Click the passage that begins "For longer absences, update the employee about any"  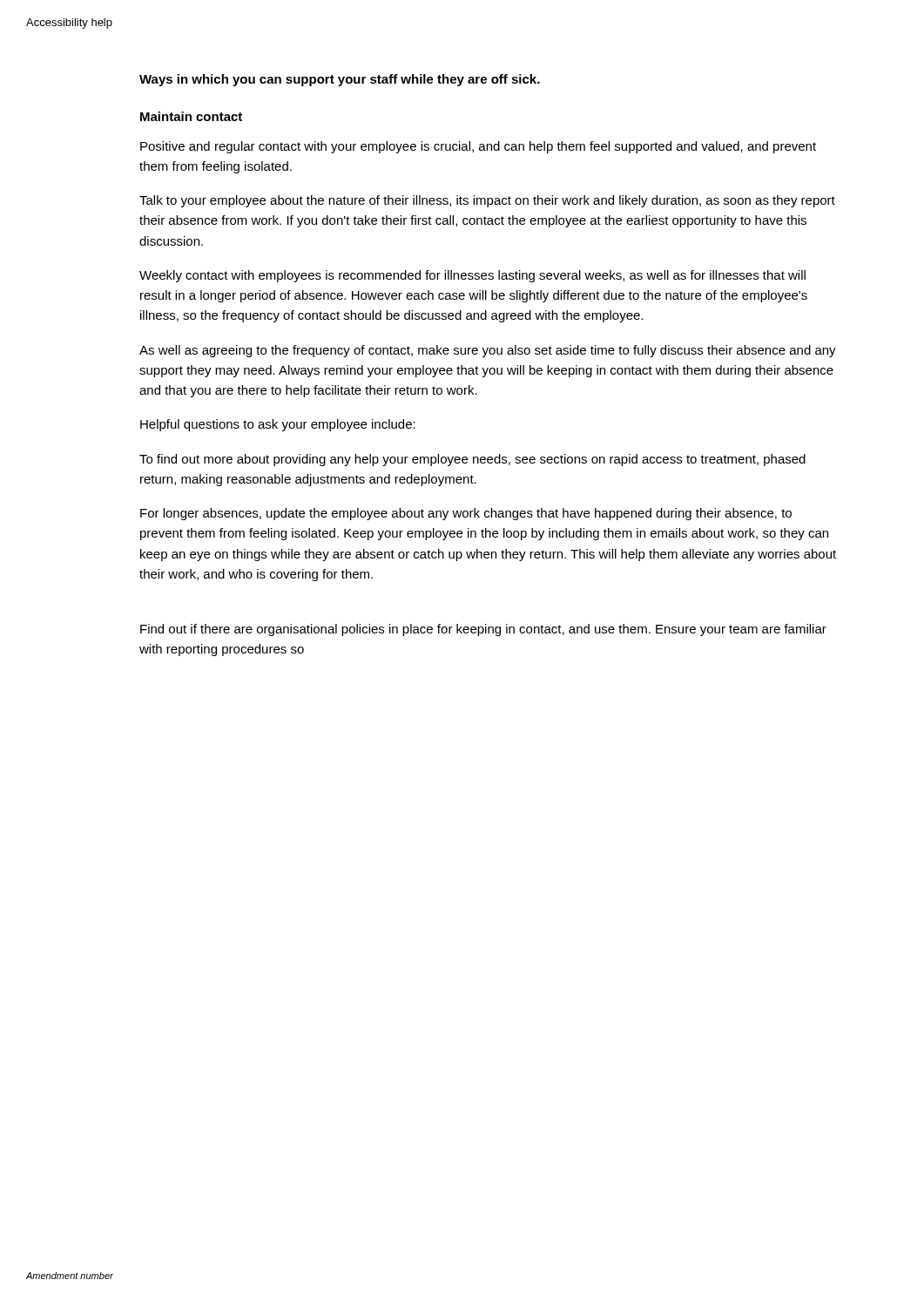(488, 543)
